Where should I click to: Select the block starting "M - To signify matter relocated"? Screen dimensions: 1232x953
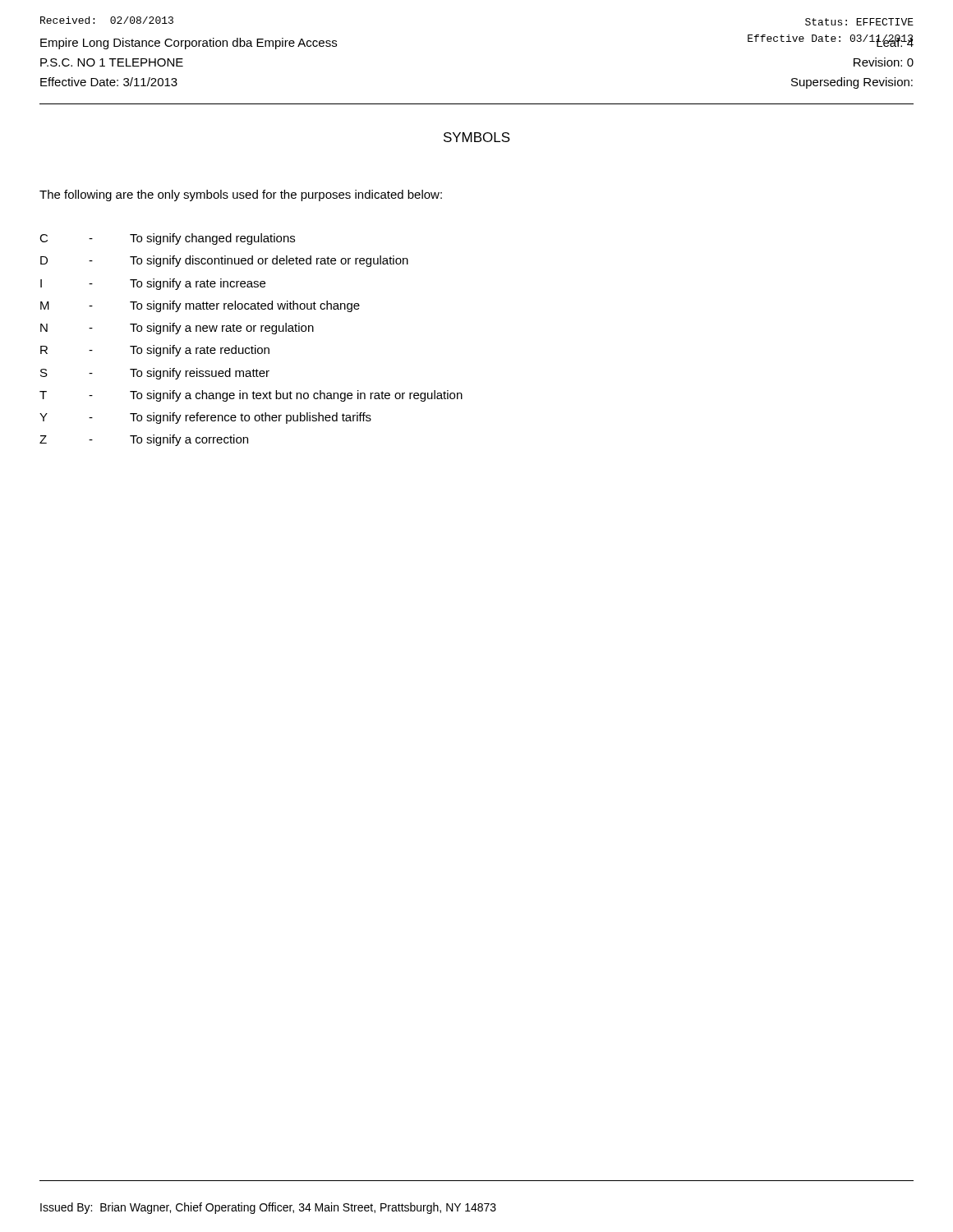click(200, 305)
